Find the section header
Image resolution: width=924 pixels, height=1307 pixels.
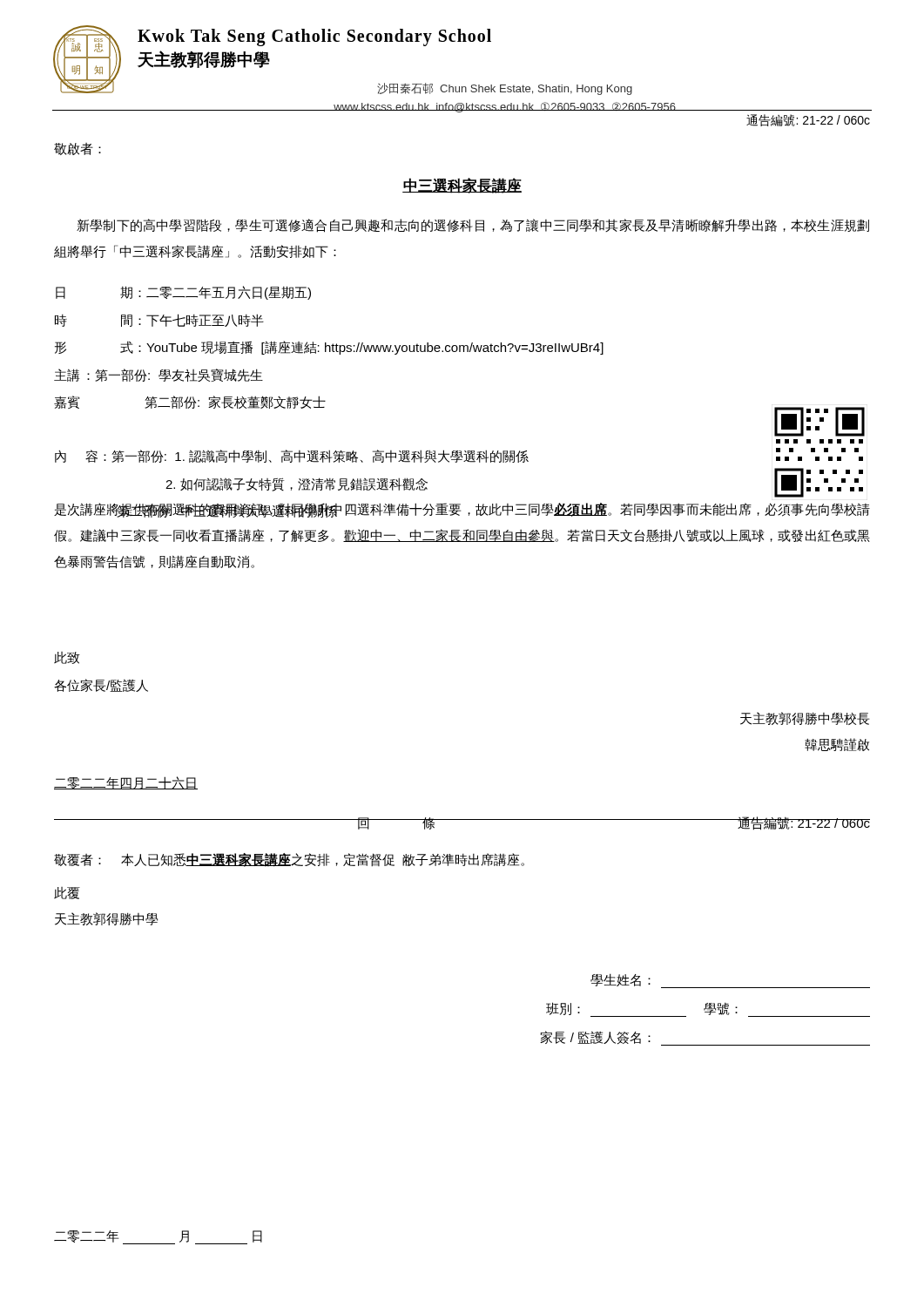pyautogui.click(x=462, y=186)
